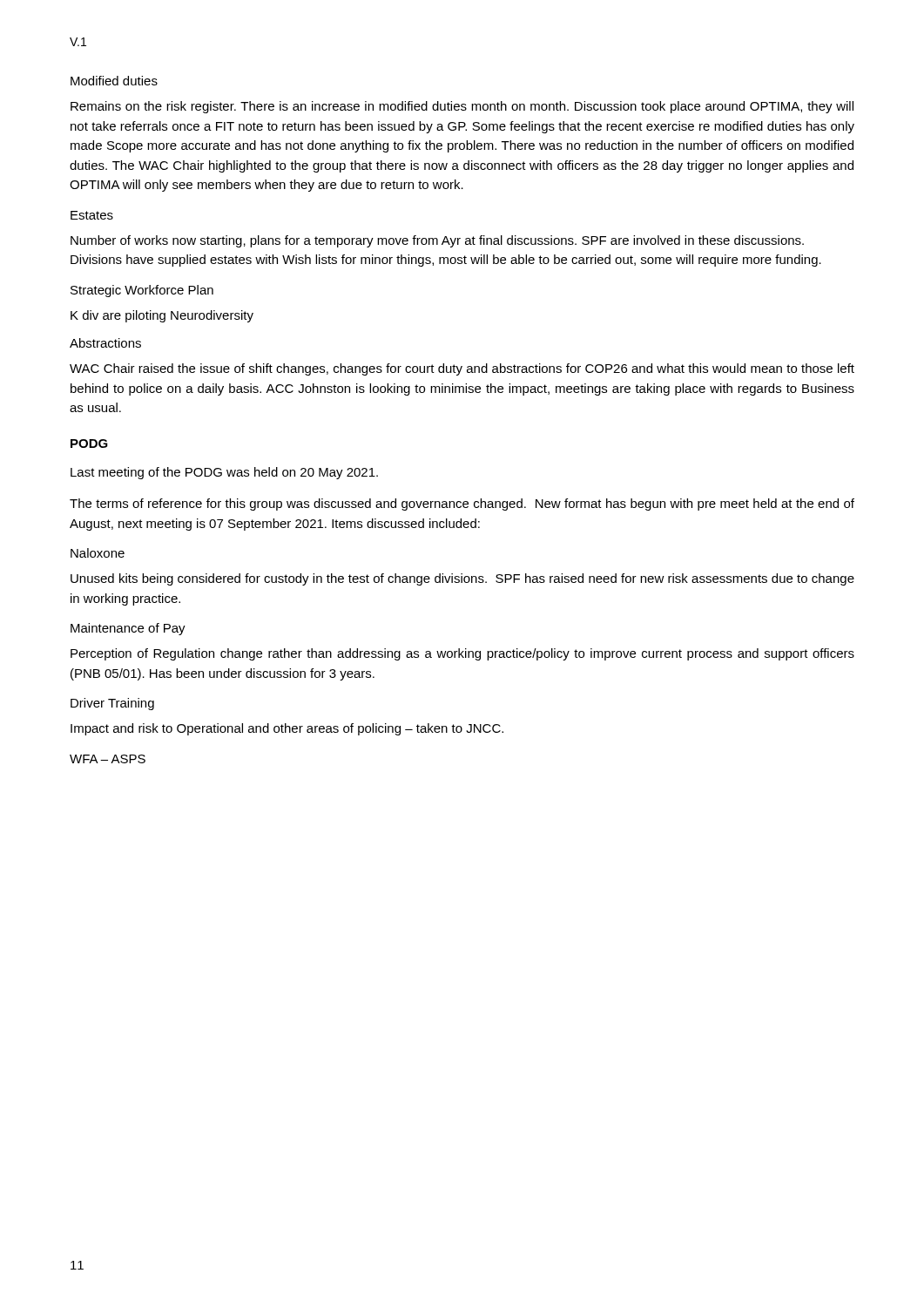Locate the text block starting "Modified duties"

tap(114, 81)
